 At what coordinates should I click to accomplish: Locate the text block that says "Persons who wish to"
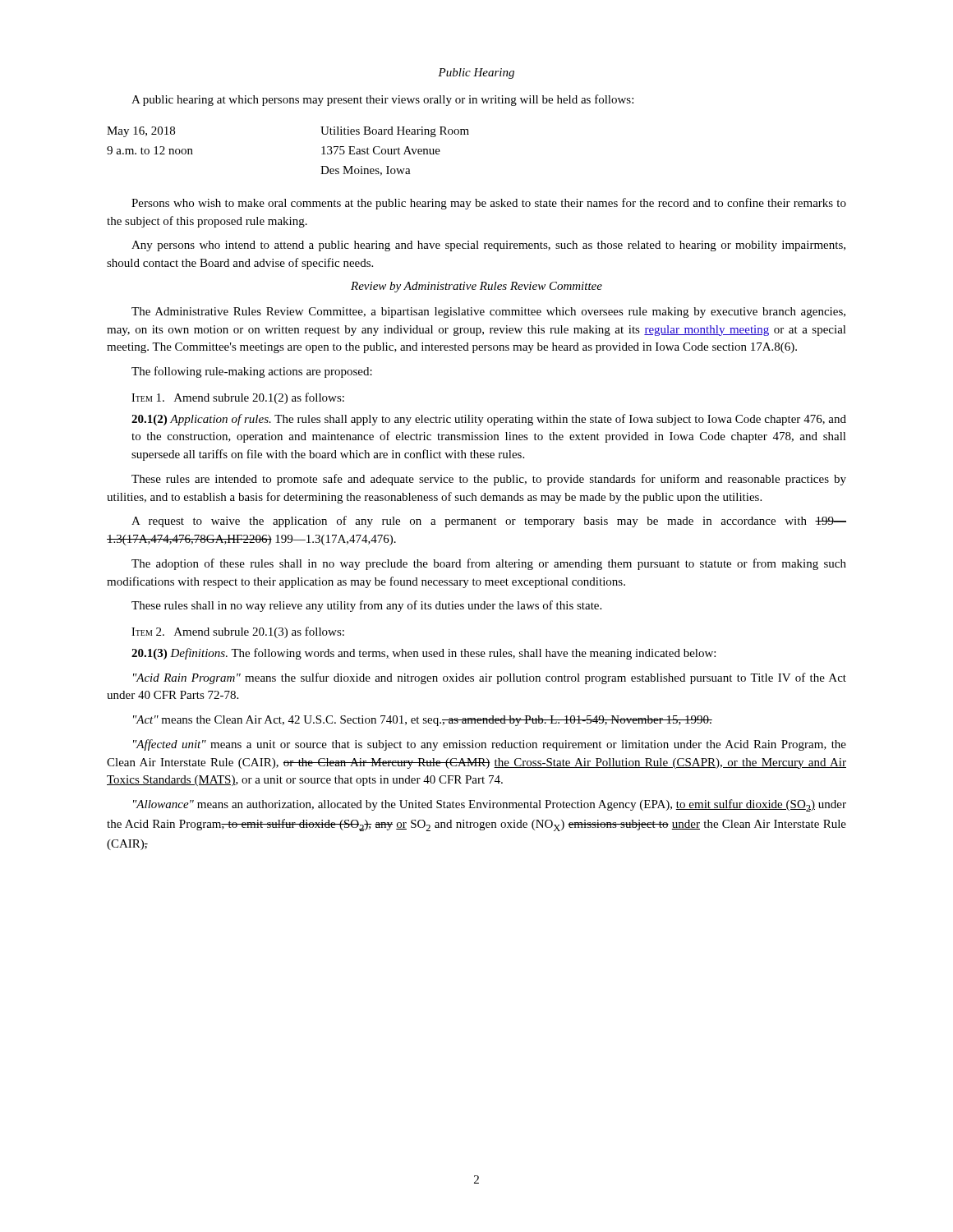[476, 212]
